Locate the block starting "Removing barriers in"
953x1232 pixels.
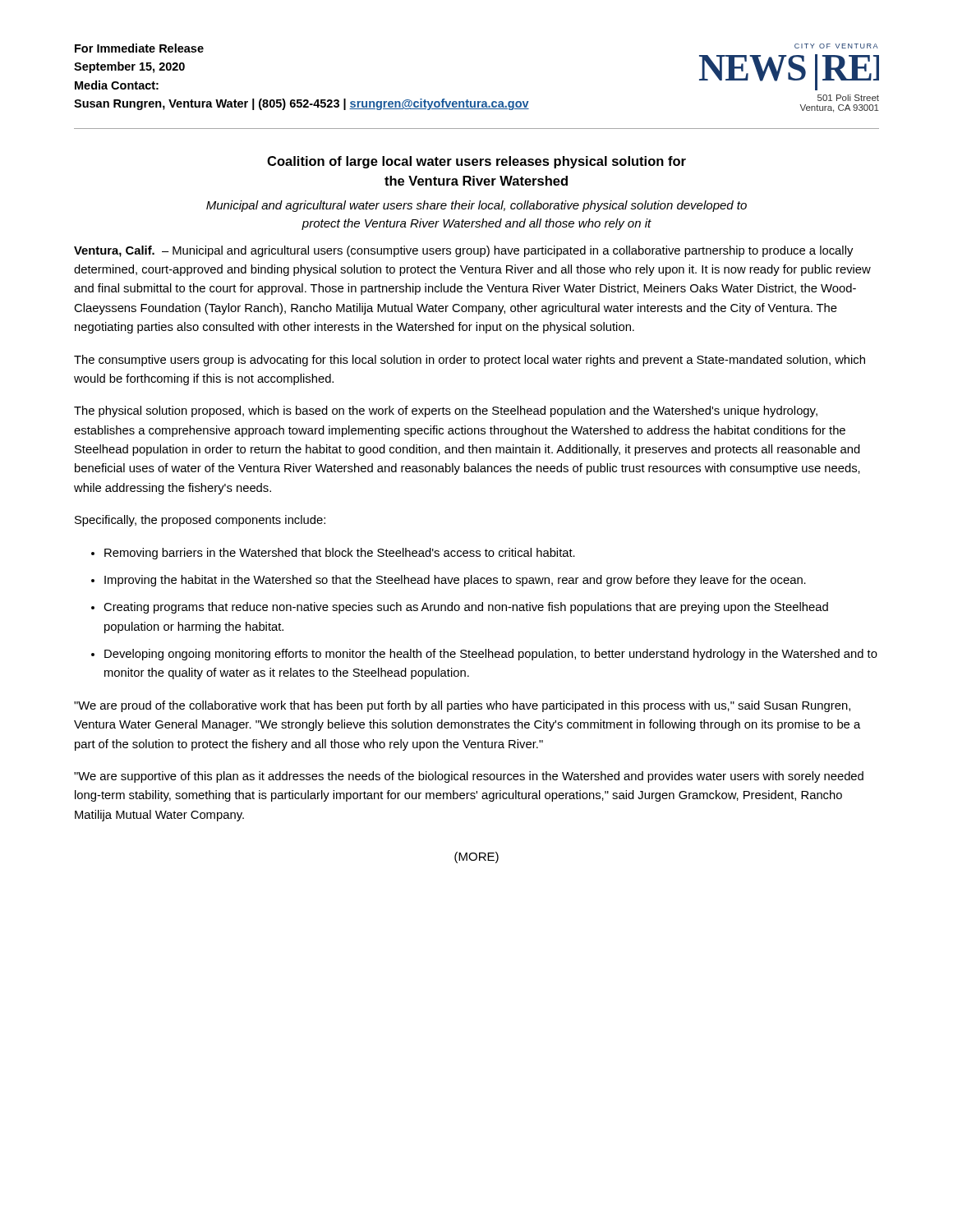coord(340,552)
